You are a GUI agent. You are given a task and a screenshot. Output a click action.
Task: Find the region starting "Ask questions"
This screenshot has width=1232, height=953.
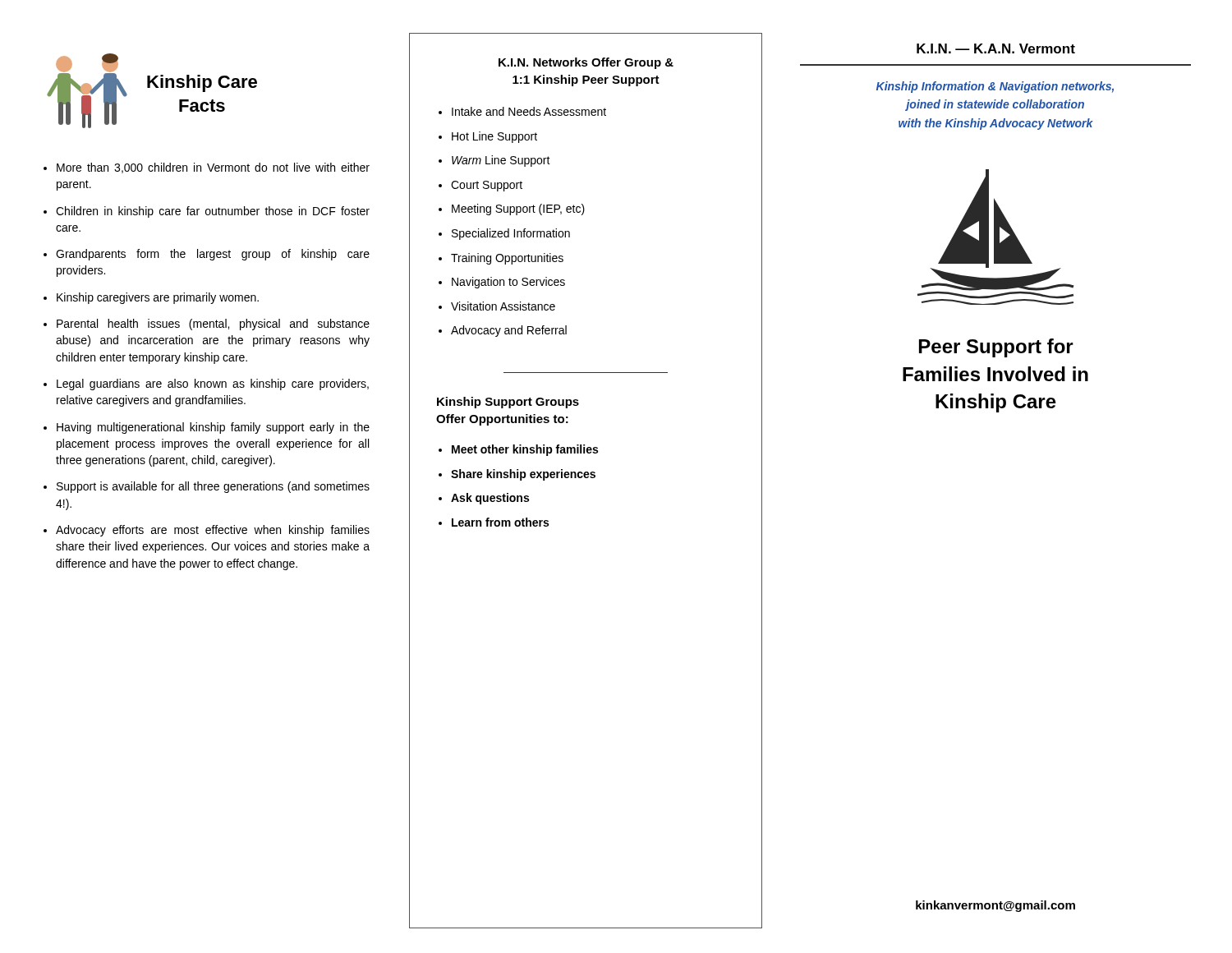[490, 498]
